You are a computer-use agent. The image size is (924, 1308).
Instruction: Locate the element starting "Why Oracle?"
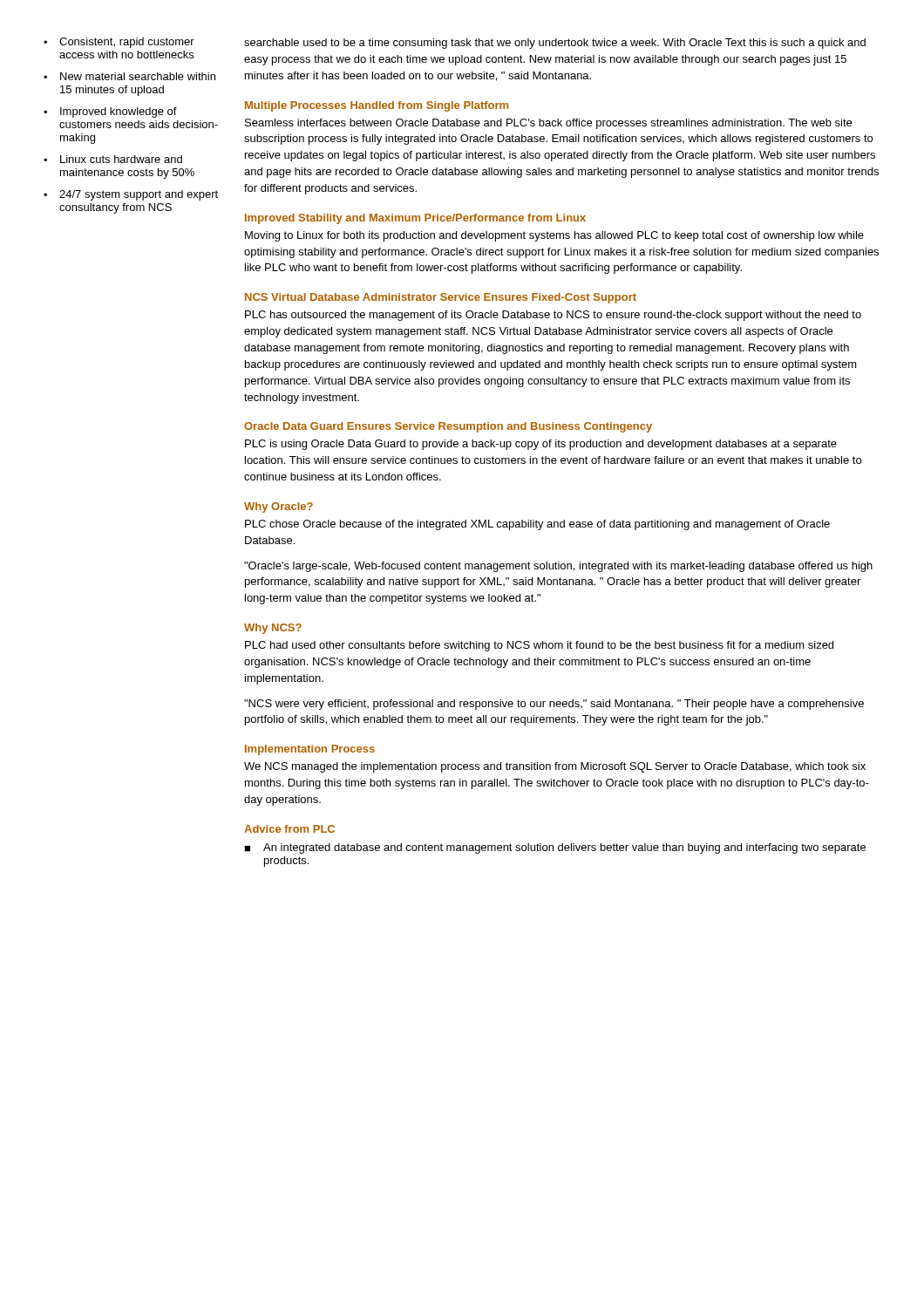pos(279,506)
